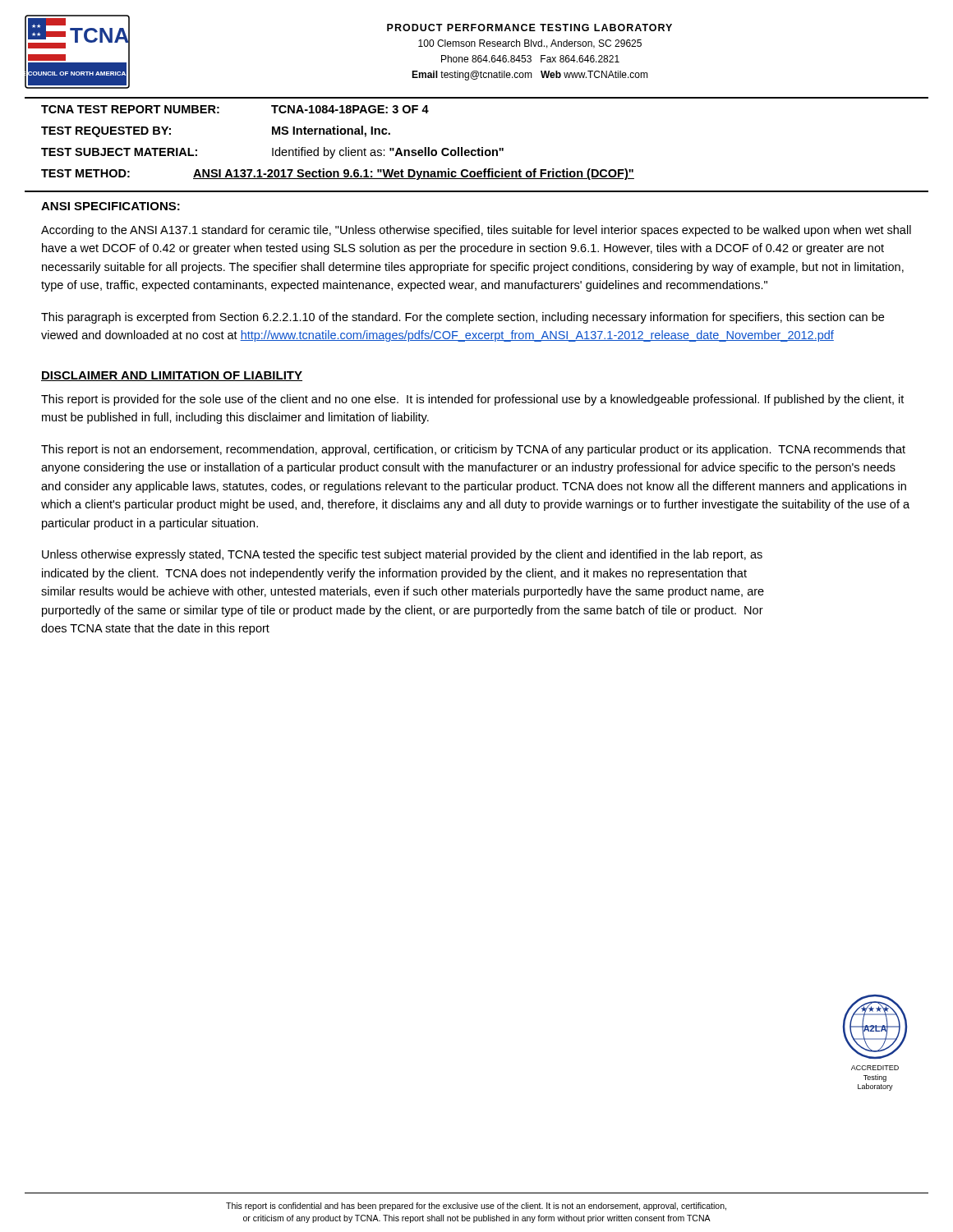Find "DISCLAIMER AND LIMITATION OF LIABILITY" on this page
This screenshot has width=953, height=1232.
pyautogui.click(x=172, y=375)
